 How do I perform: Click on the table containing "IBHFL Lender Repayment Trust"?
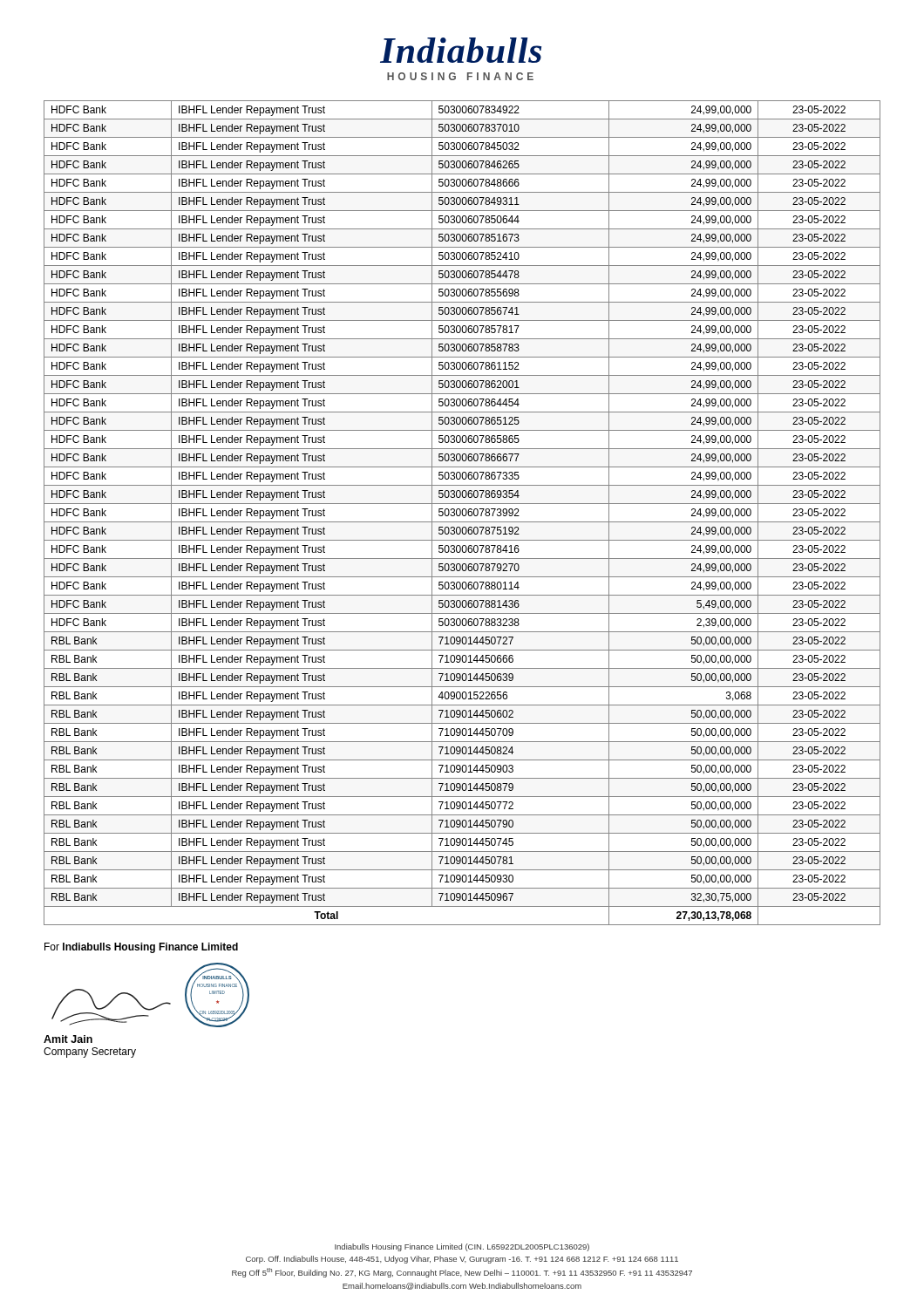462,513
